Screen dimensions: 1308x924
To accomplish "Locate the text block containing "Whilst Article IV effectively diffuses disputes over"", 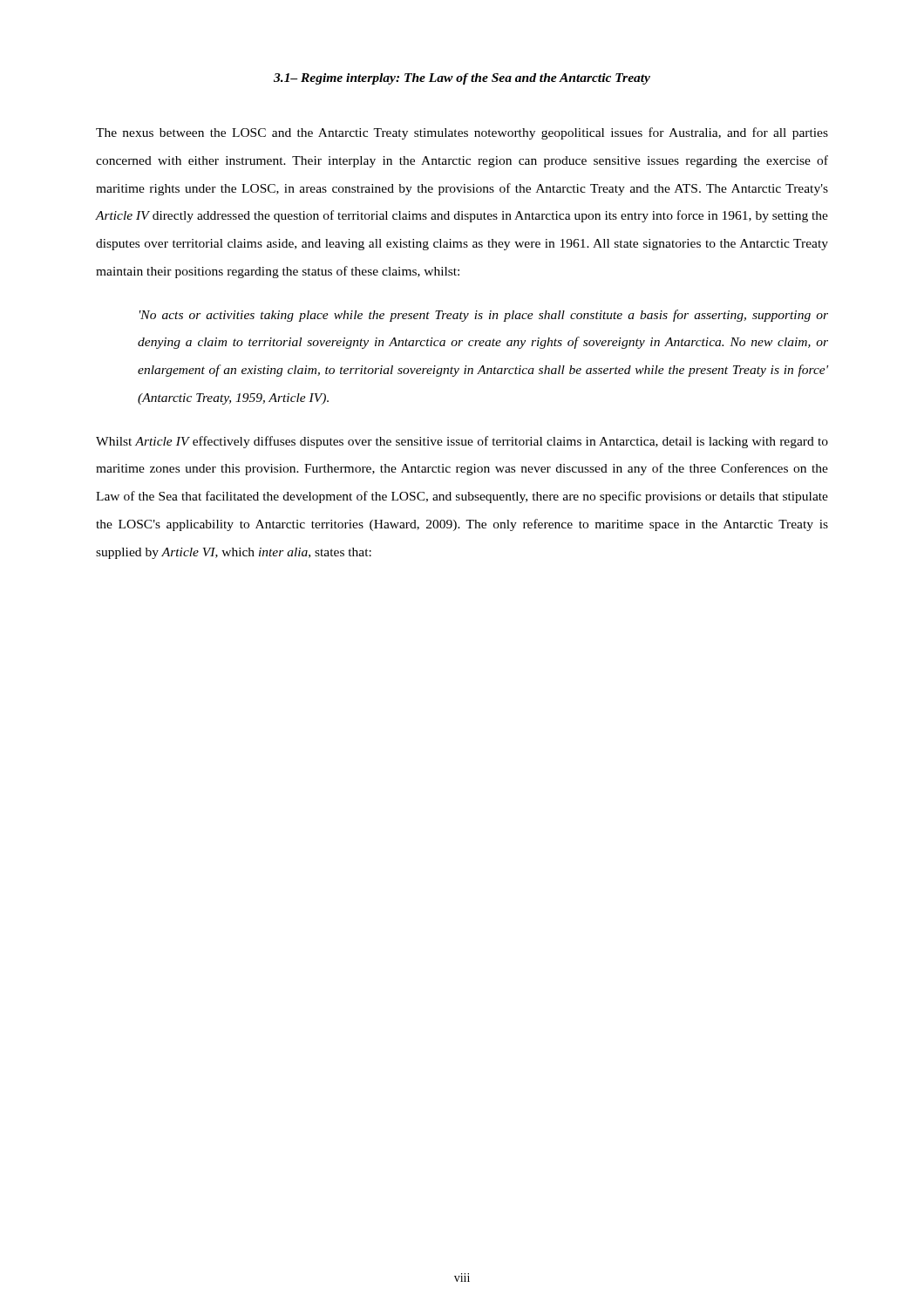I will tap(462, 496).
